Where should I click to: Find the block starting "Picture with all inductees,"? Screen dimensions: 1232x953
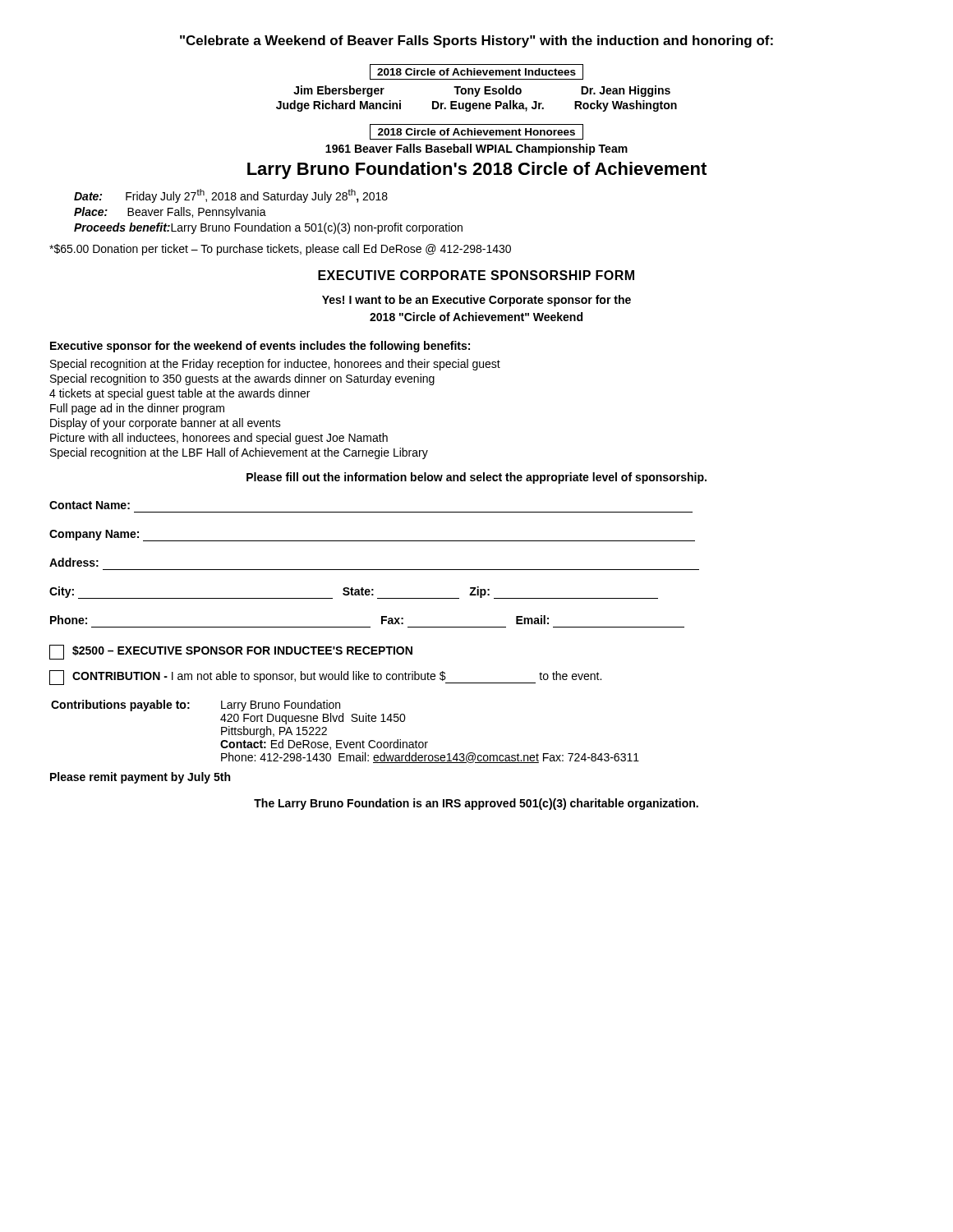(219, 437)
